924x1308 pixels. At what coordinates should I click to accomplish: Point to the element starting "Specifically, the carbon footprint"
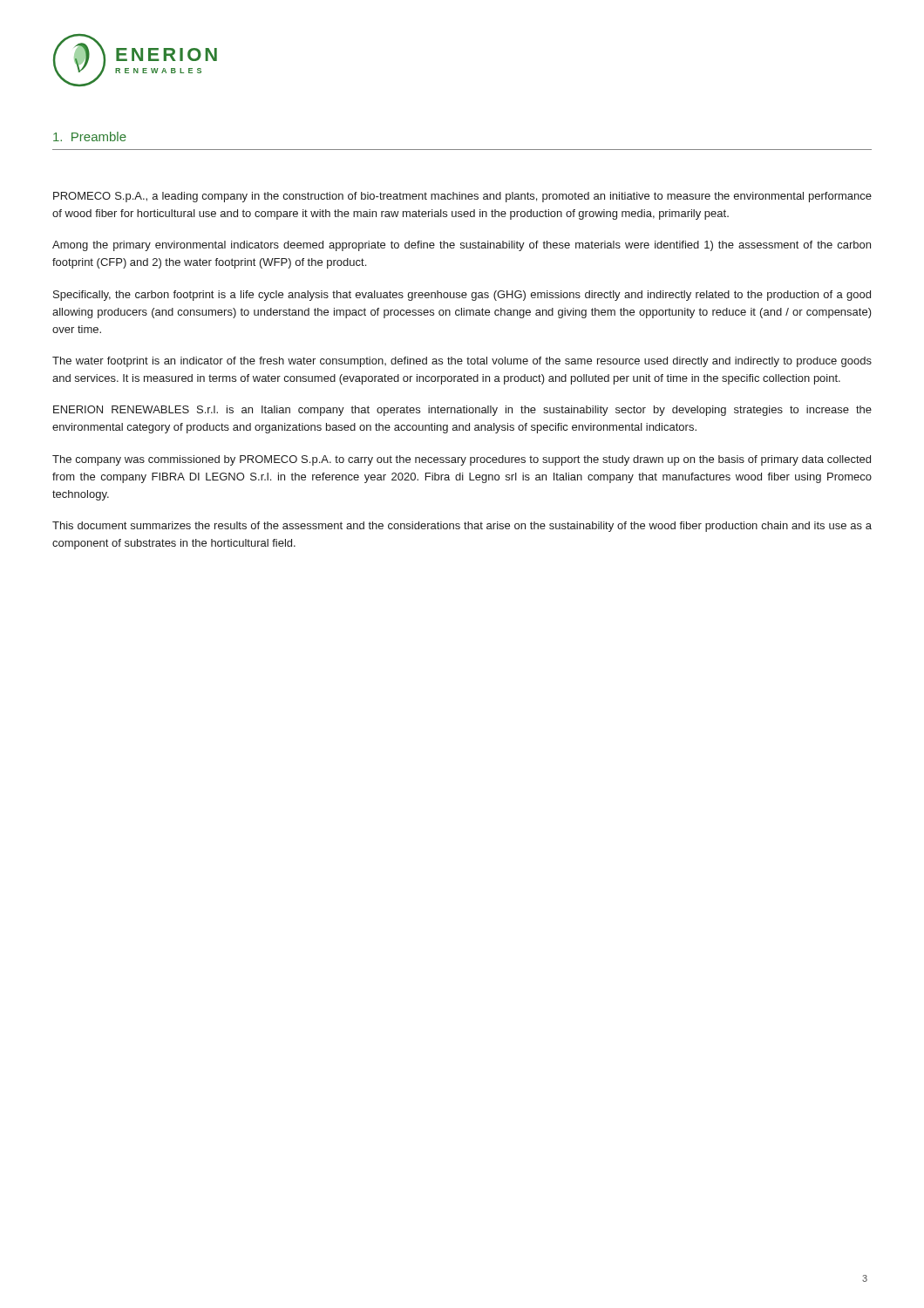pyautogui.click(x=462, y=312)
